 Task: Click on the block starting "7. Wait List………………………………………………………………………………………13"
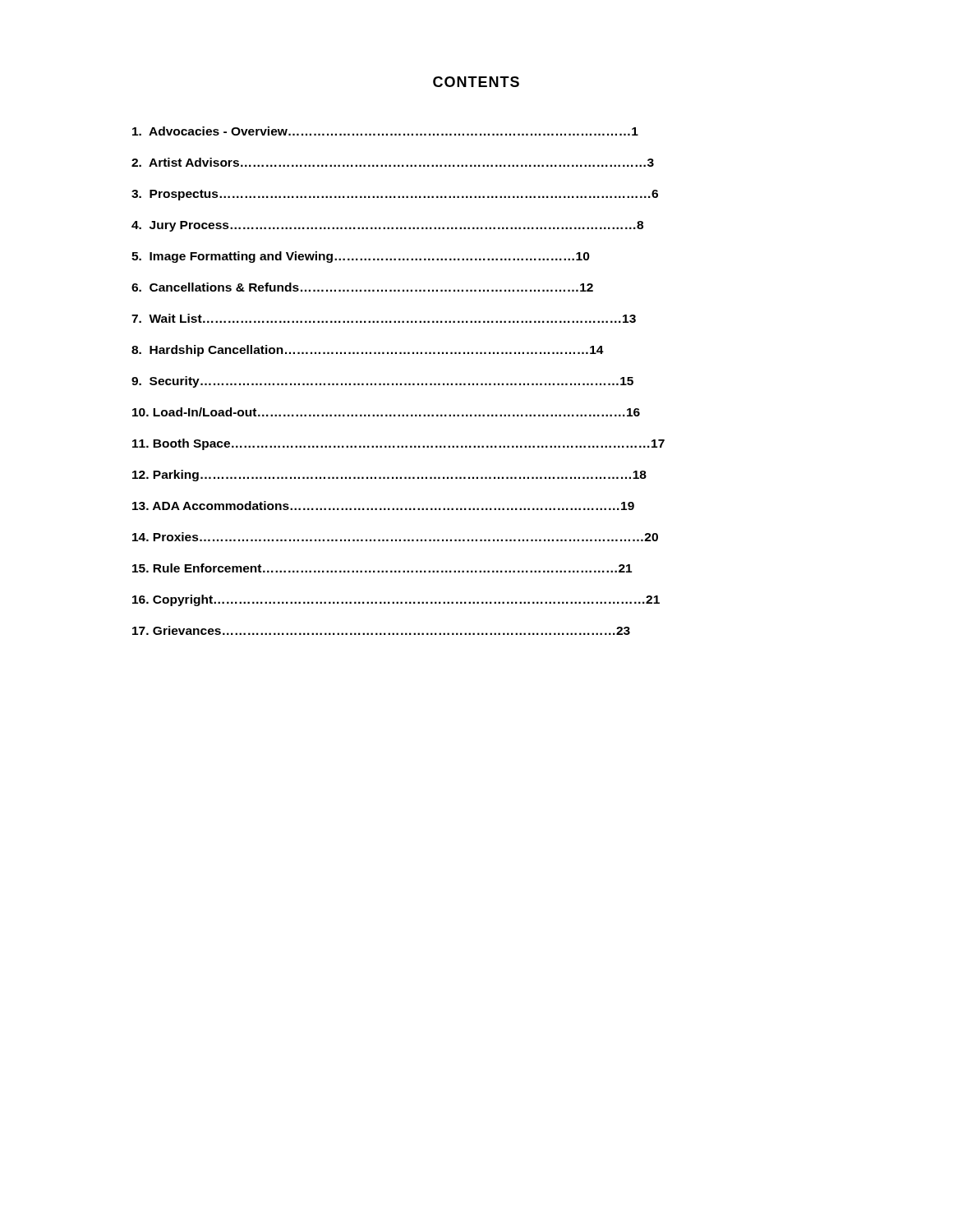tap(384, 318)
